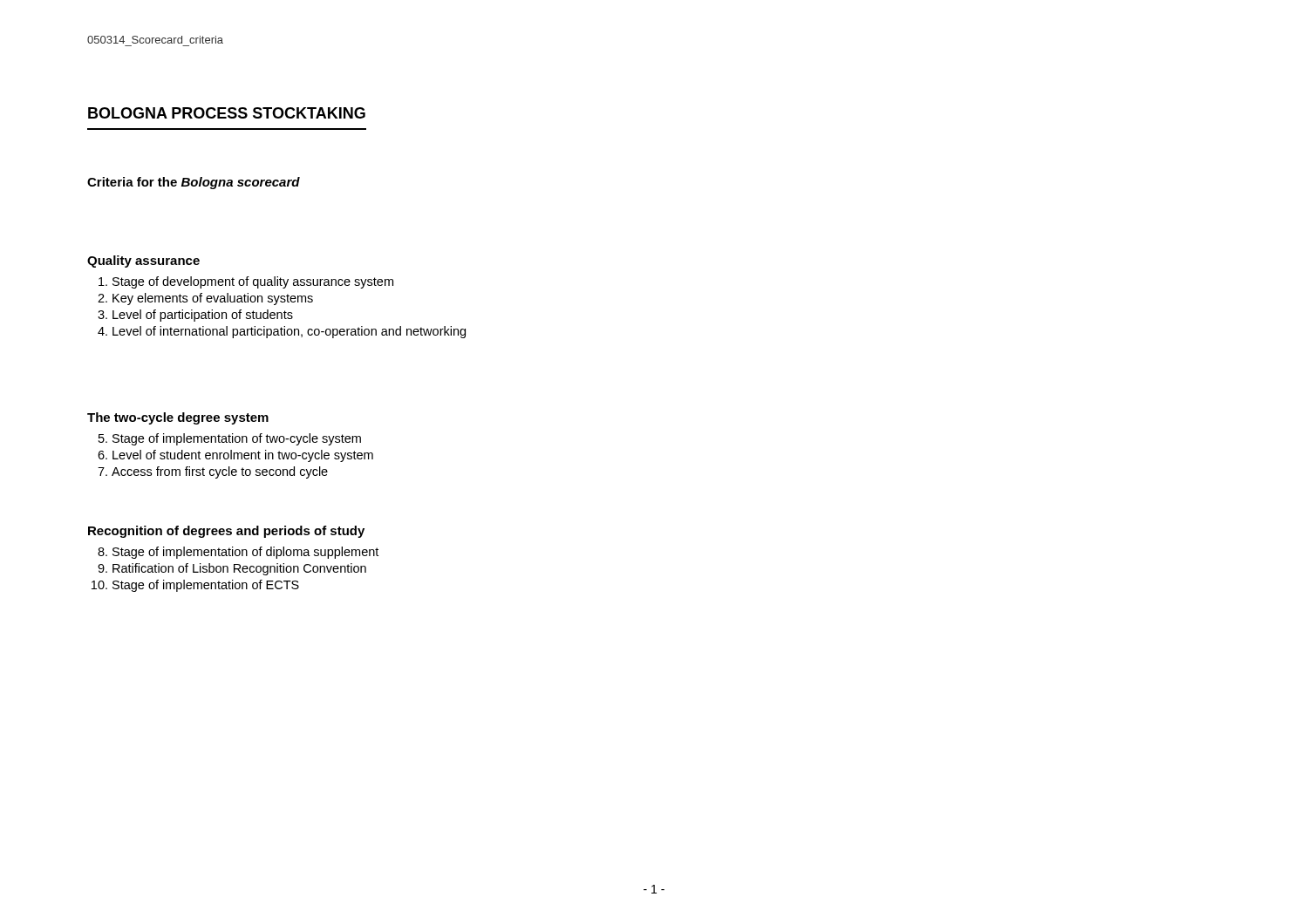Select the element starting "The two-cycle degree system"

(178, 417)
